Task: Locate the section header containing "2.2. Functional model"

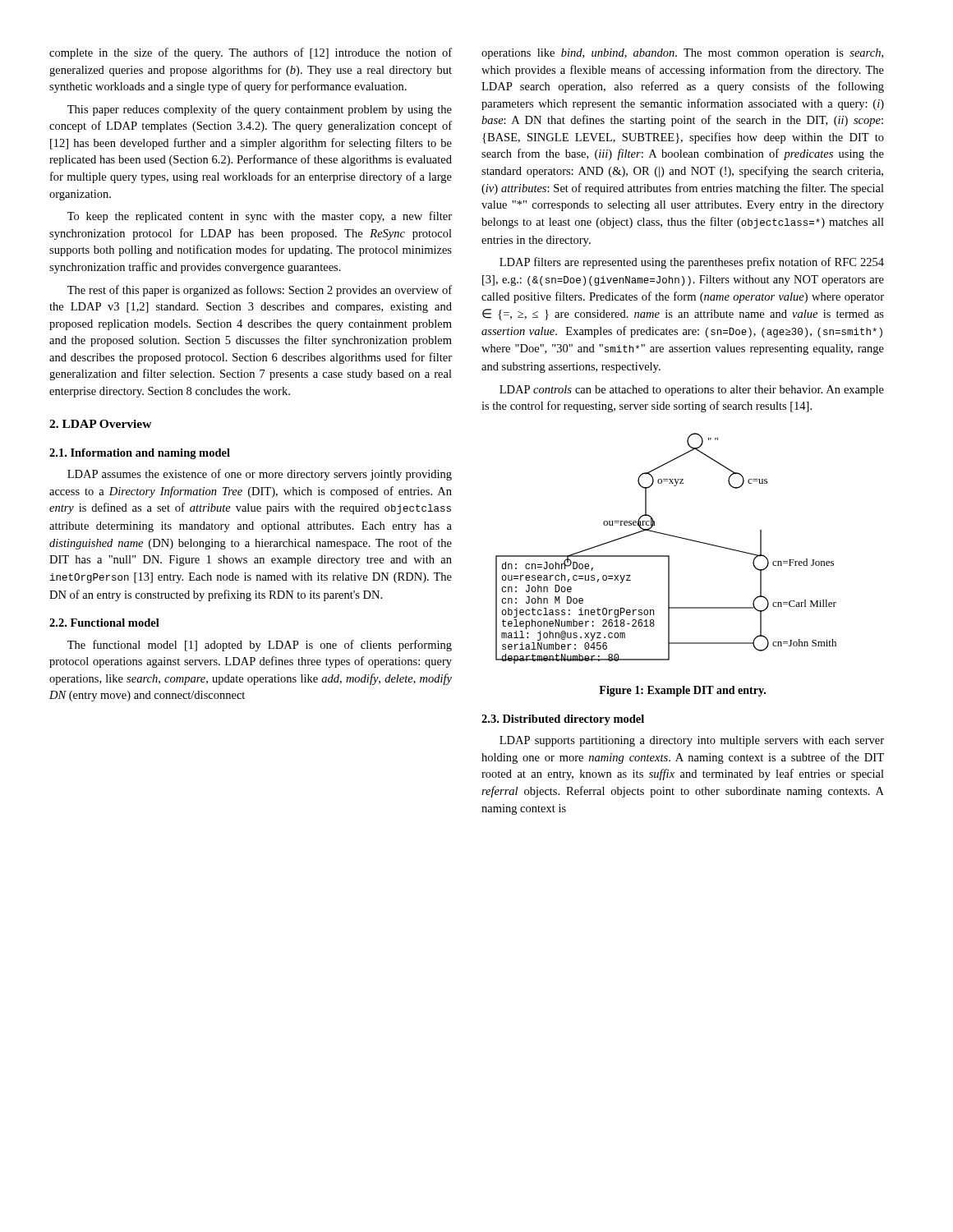Action: pos(104,623)
